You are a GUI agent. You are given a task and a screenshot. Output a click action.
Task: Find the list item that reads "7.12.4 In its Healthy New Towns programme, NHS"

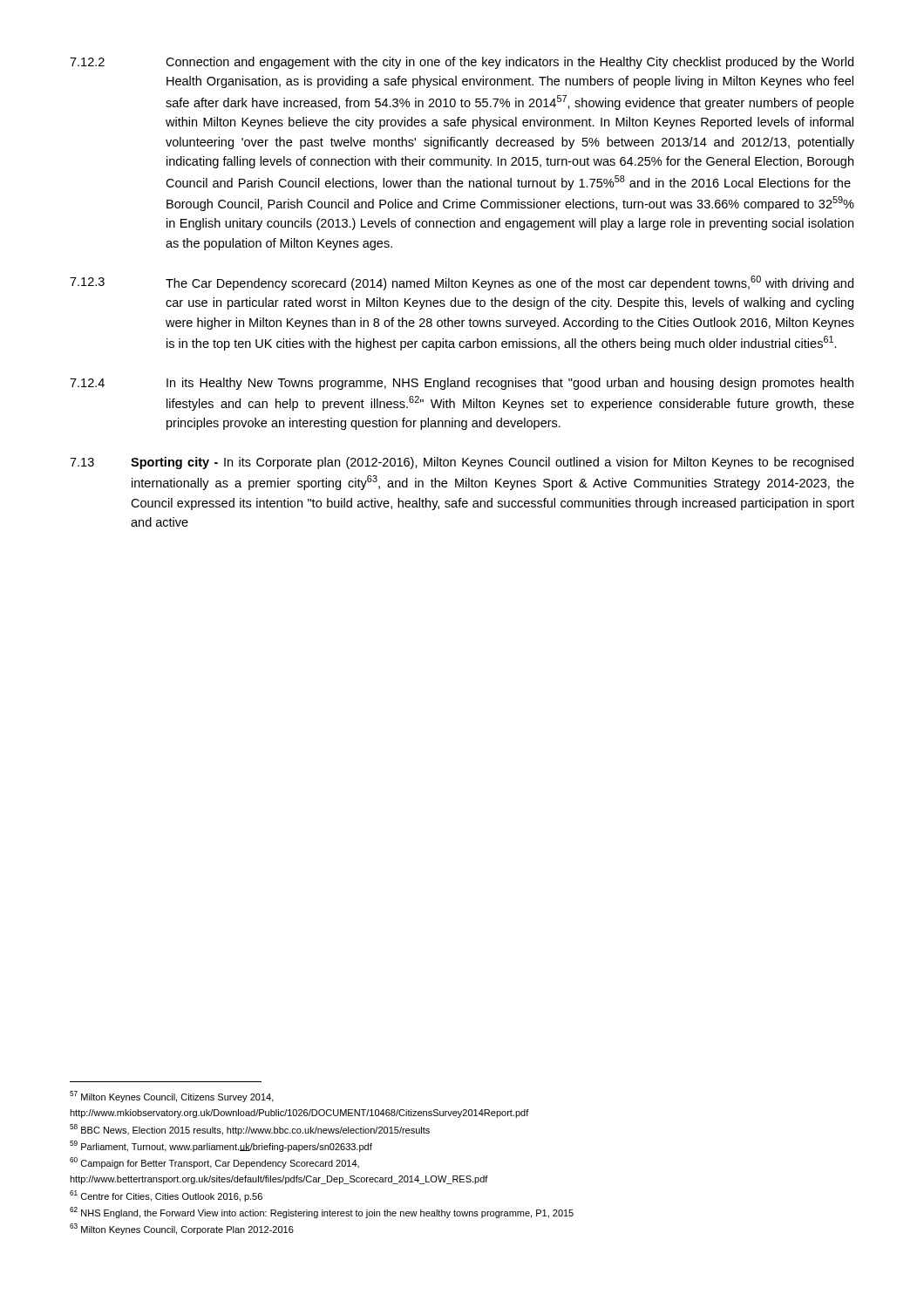[462, 403]
